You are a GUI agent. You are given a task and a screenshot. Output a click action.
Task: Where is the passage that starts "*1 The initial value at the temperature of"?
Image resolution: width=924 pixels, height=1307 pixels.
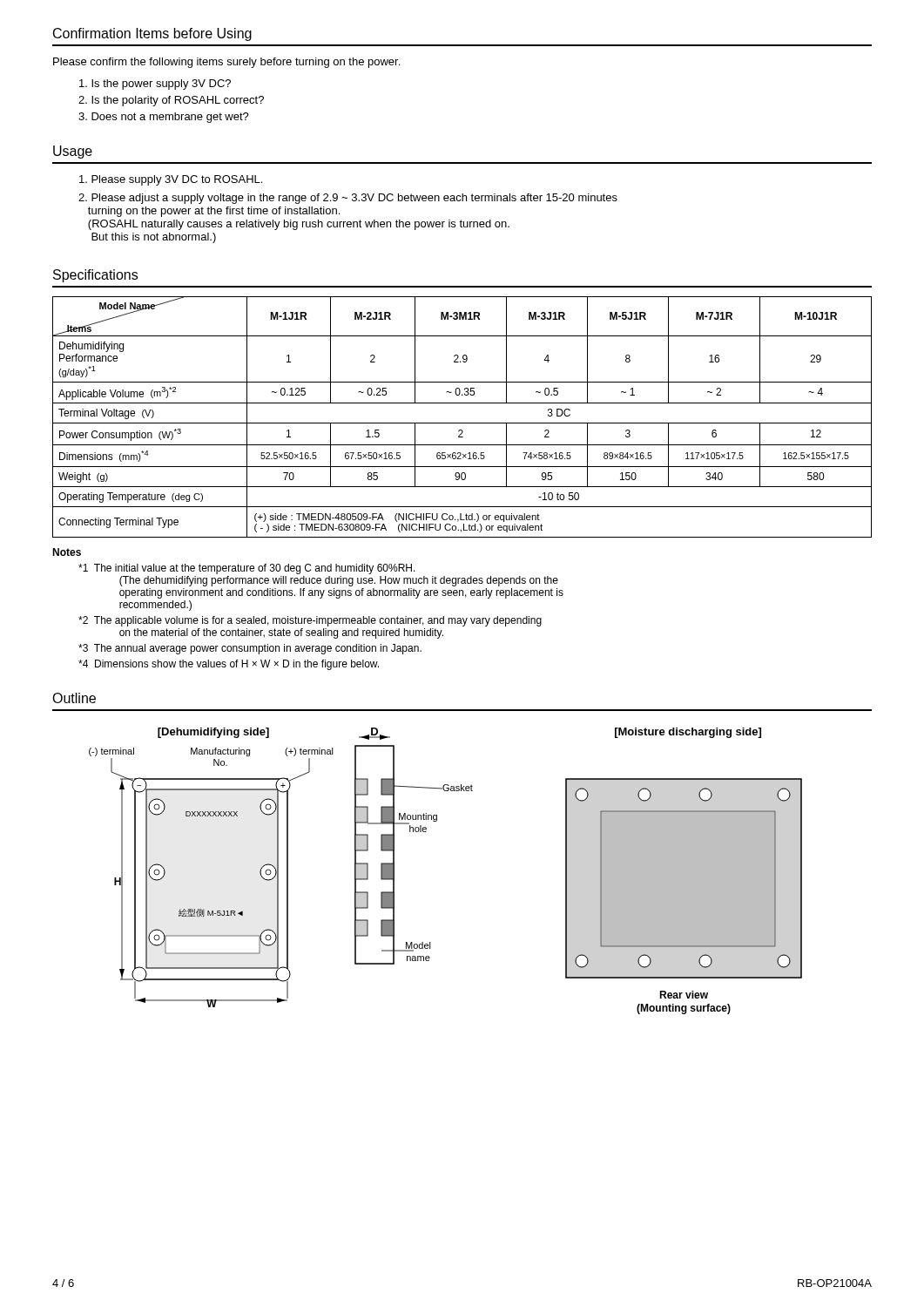coord(321,586)
